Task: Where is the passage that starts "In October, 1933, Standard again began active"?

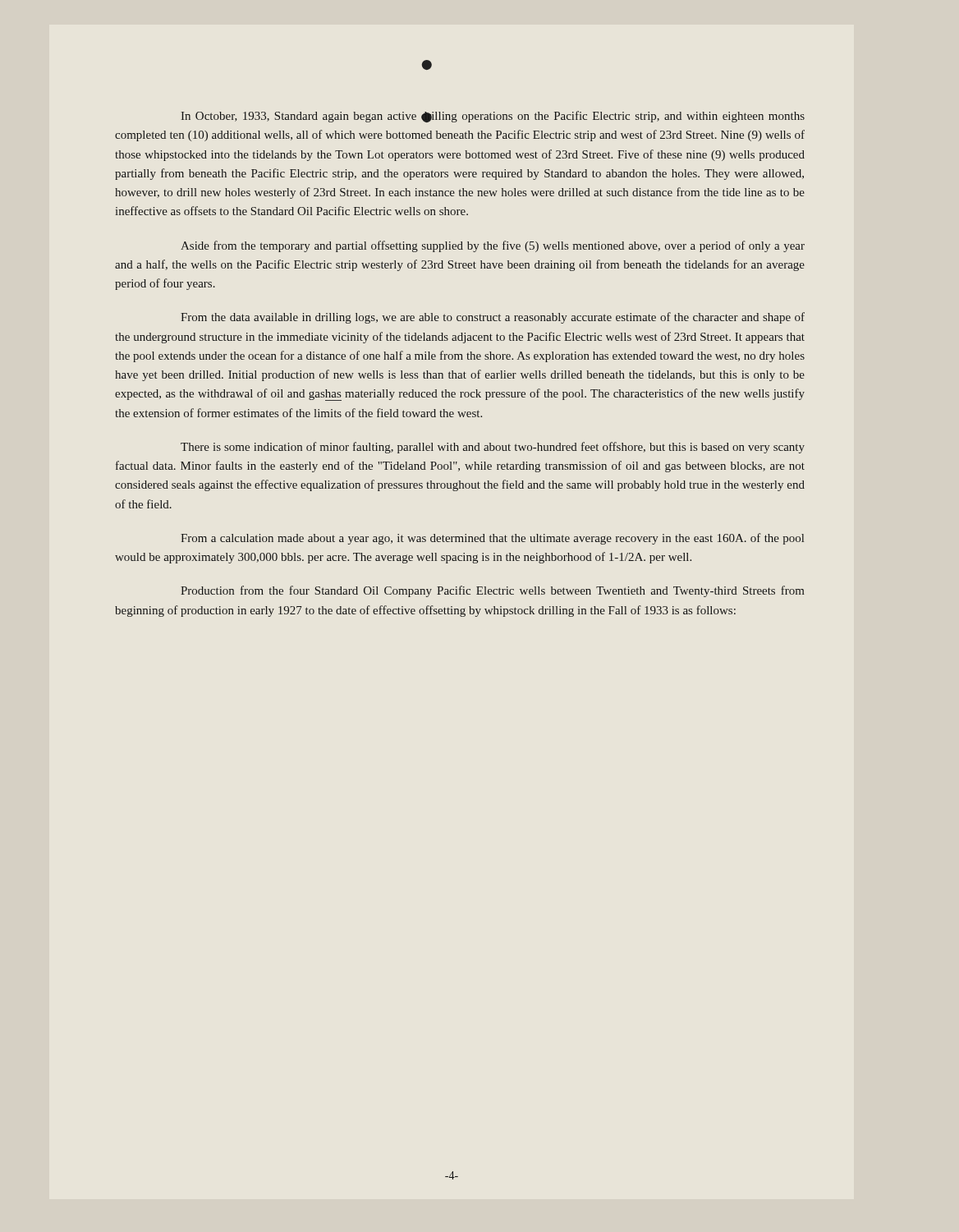Action: pyautogui.click(x=460, y=164)
